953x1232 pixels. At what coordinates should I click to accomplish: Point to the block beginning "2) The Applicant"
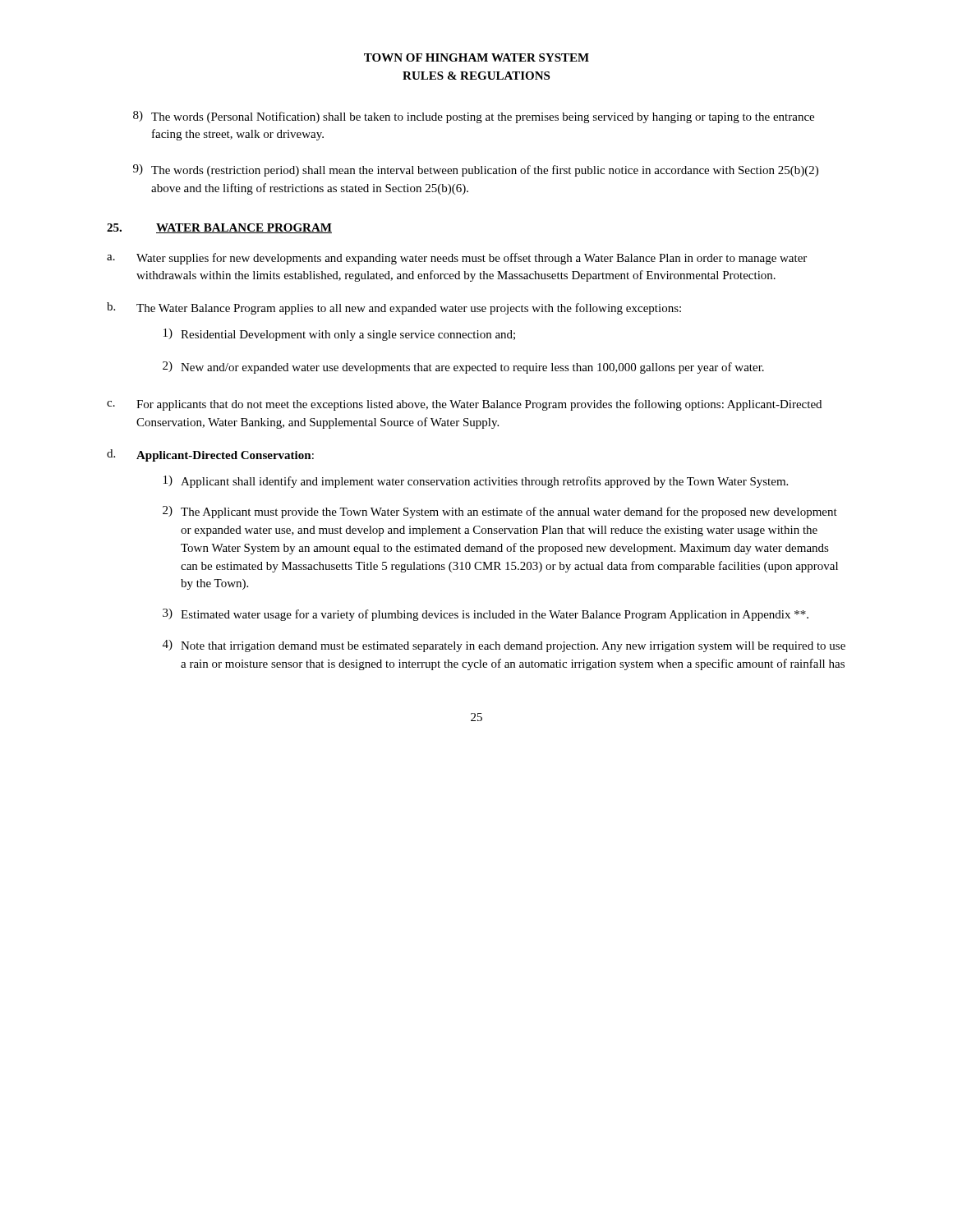click(491, 548)
